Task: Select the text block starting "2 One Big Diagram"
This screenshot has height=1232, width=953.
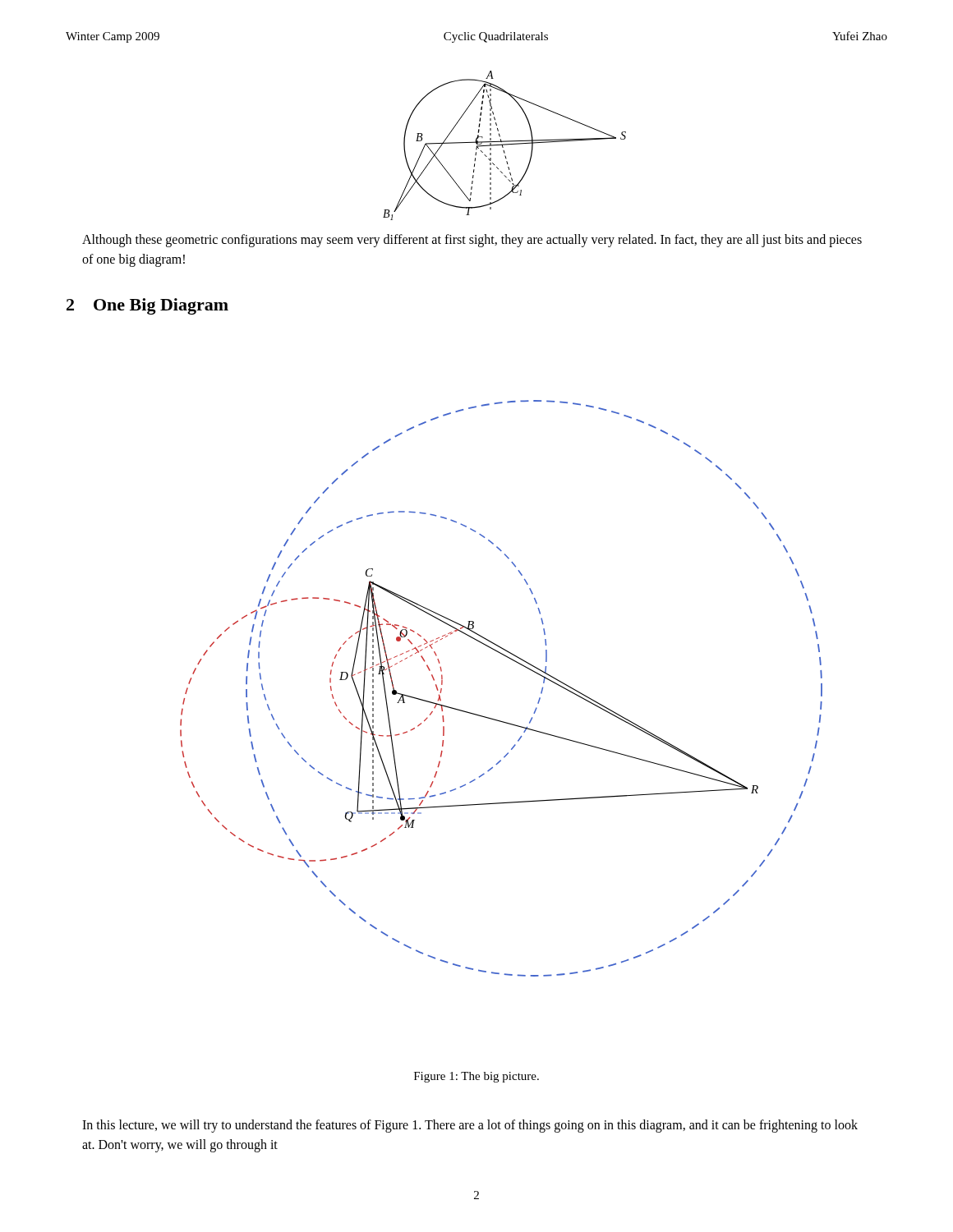Action: [147, 304]
